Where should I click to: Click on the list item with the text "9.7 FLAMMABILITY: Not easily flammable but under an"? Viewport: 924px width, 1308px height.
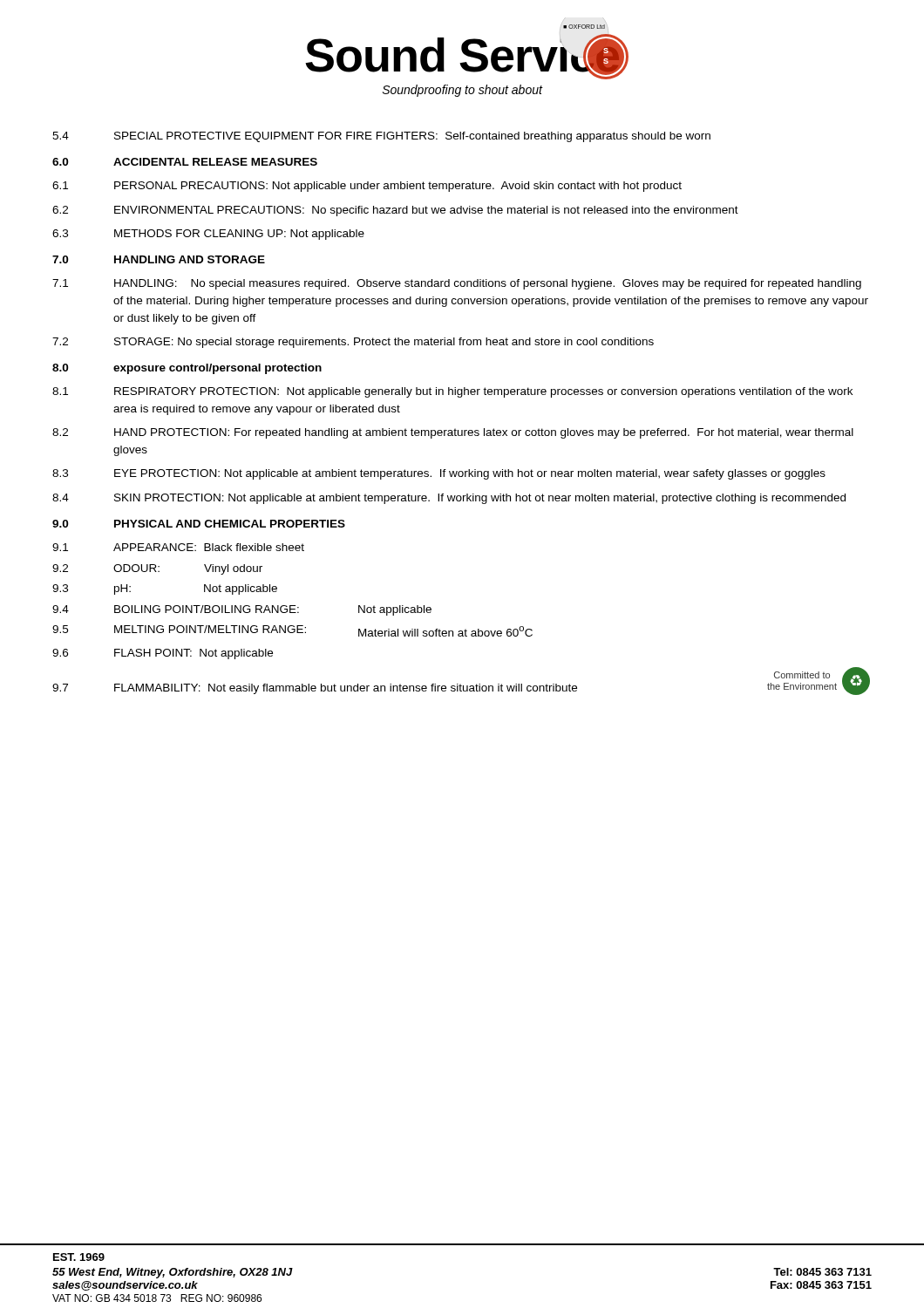[462, 681]
